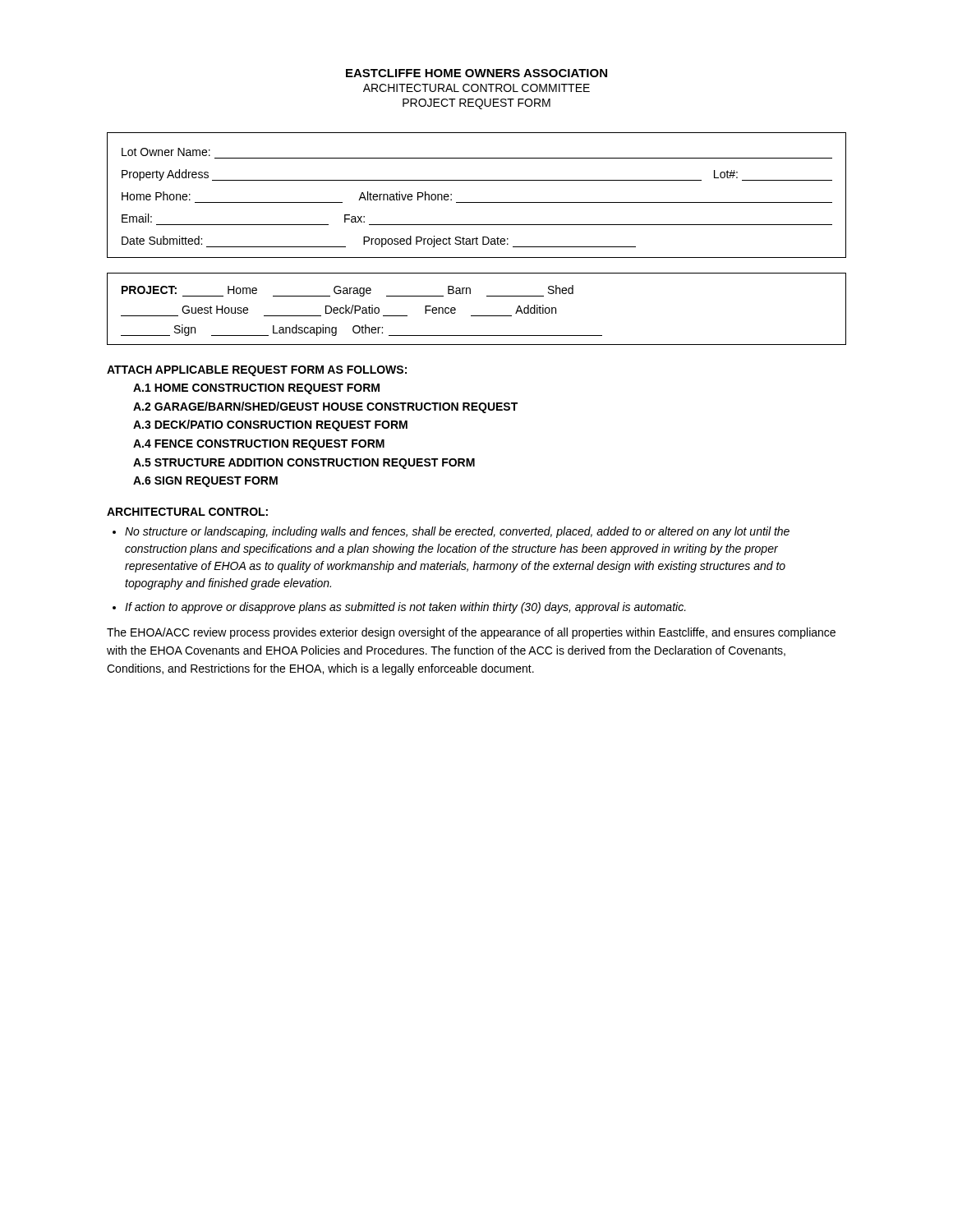Select the text block starting "A.5 STRUCTURE ADDITION"

point(304,462)
